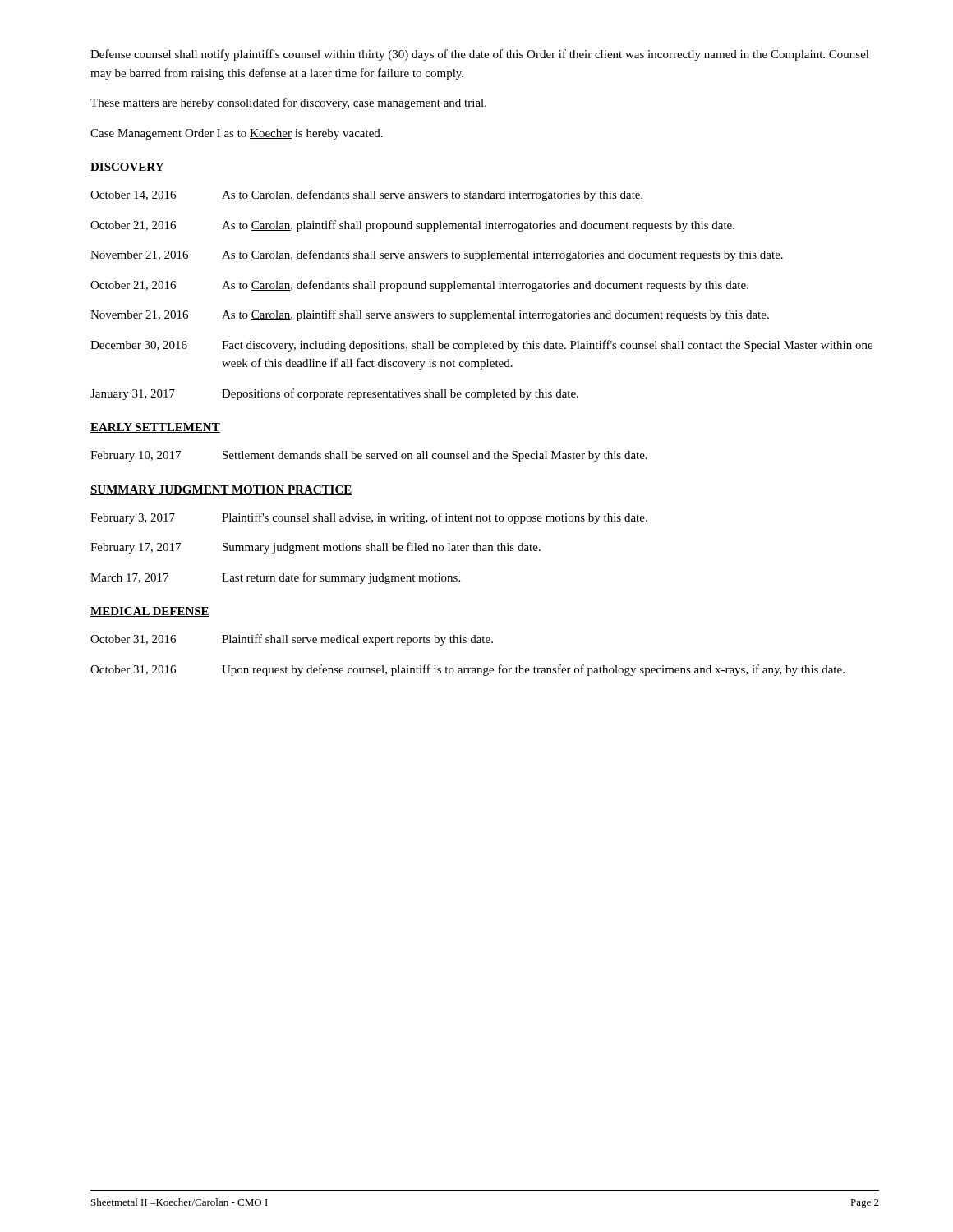Image resolution: width=953 pixels, height=1232 pixels.
Task: Locate the block starting "EARLY SETTLEMENT"
Action: (155, 427)
